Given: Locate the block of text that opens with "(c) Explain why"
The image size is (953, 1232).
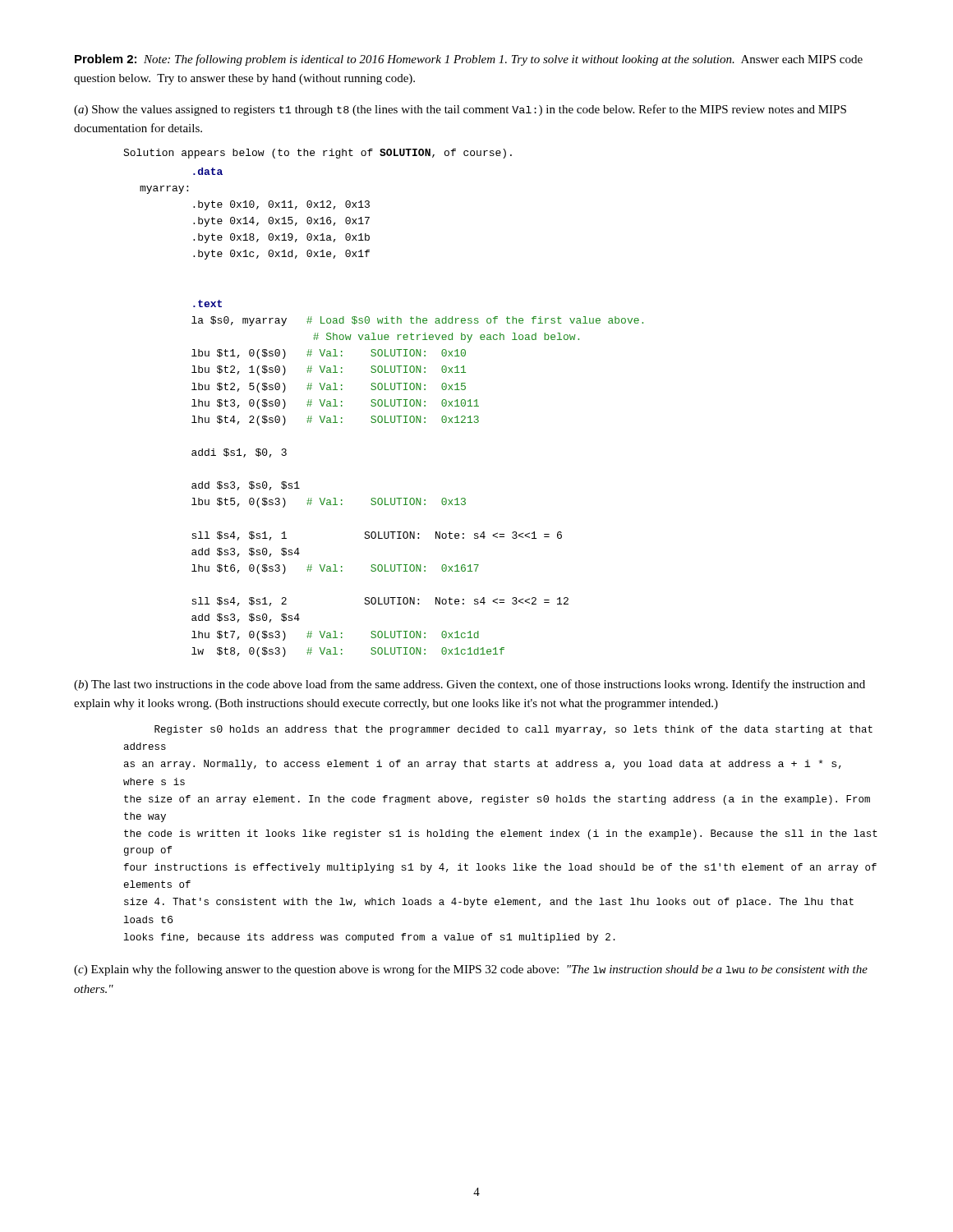Looking at the screenshot, I should pos(471,979).
